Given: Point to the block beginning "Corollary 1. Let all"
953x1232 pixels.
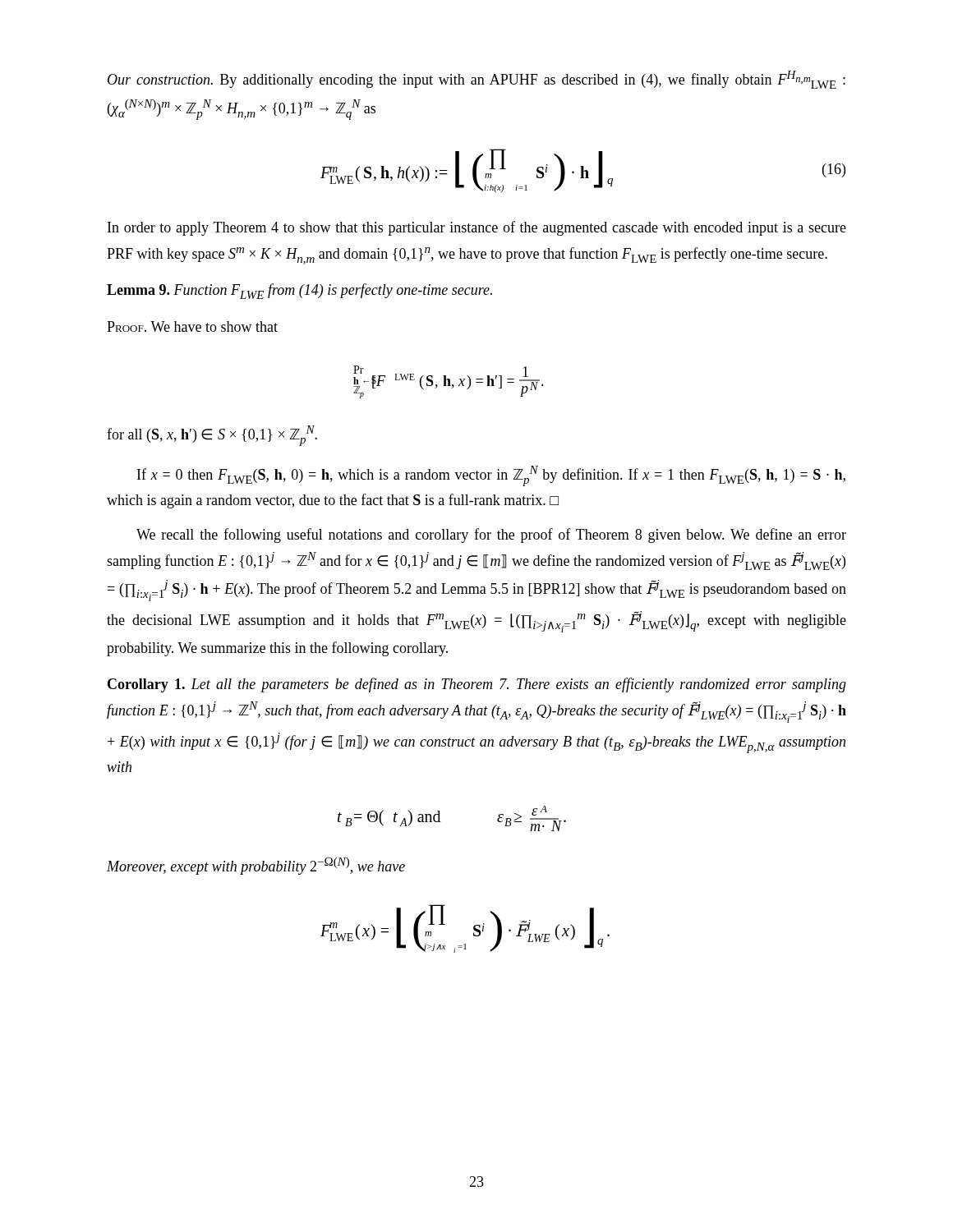Looking at the screenshot, I should (x=476, y=727).
